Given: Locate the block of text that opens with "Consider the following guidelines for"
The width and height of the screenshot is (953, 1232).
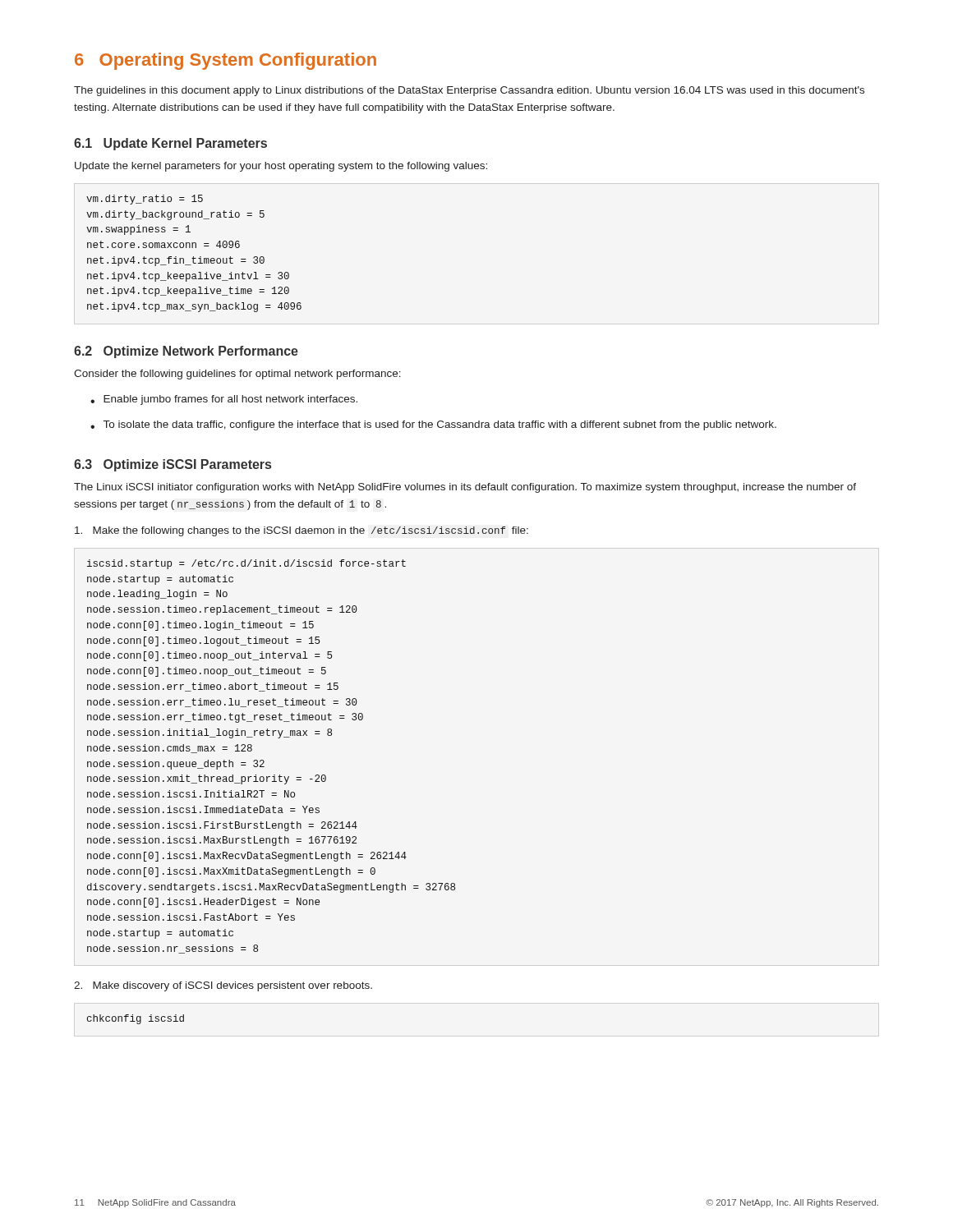Looking at the screenshot, I should coord(238,373).
